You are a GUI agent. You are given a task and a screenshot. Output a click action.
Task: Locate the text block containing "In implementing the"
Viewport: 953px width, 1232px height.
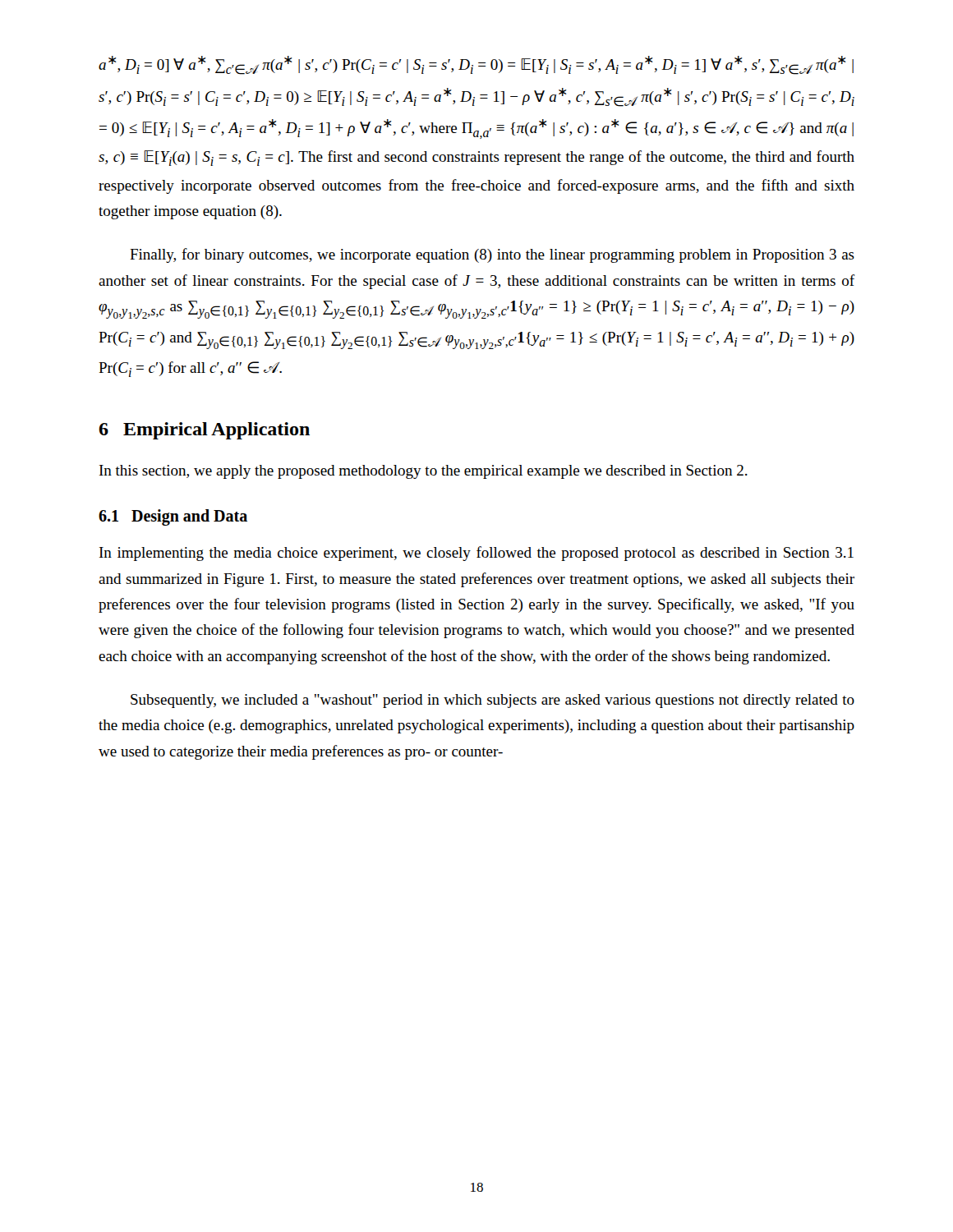coord(476,604)
